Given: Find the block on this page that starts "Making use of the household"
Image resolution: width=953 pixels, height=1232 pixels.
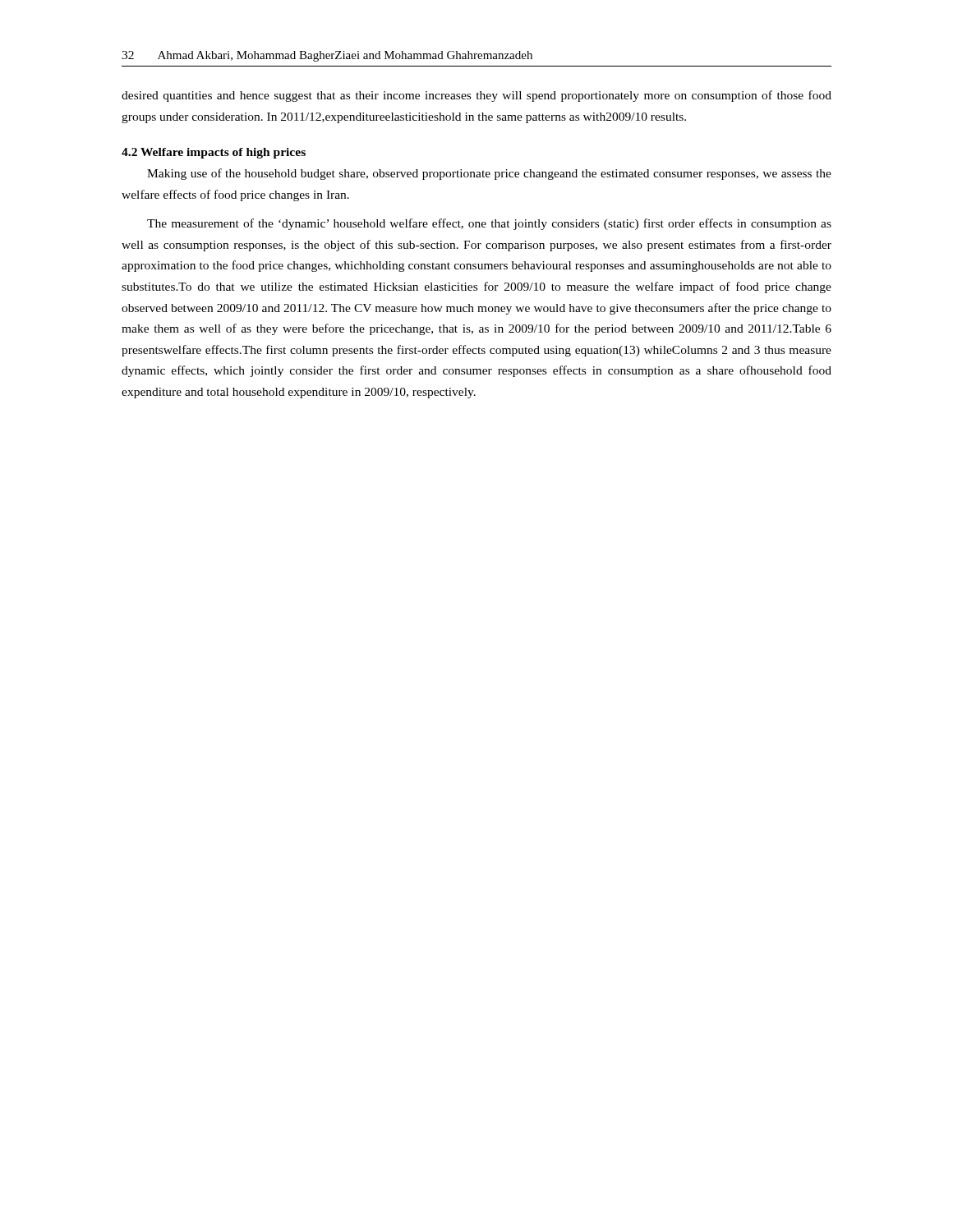Looking at the screenshot, I should [x=476, y=184].
